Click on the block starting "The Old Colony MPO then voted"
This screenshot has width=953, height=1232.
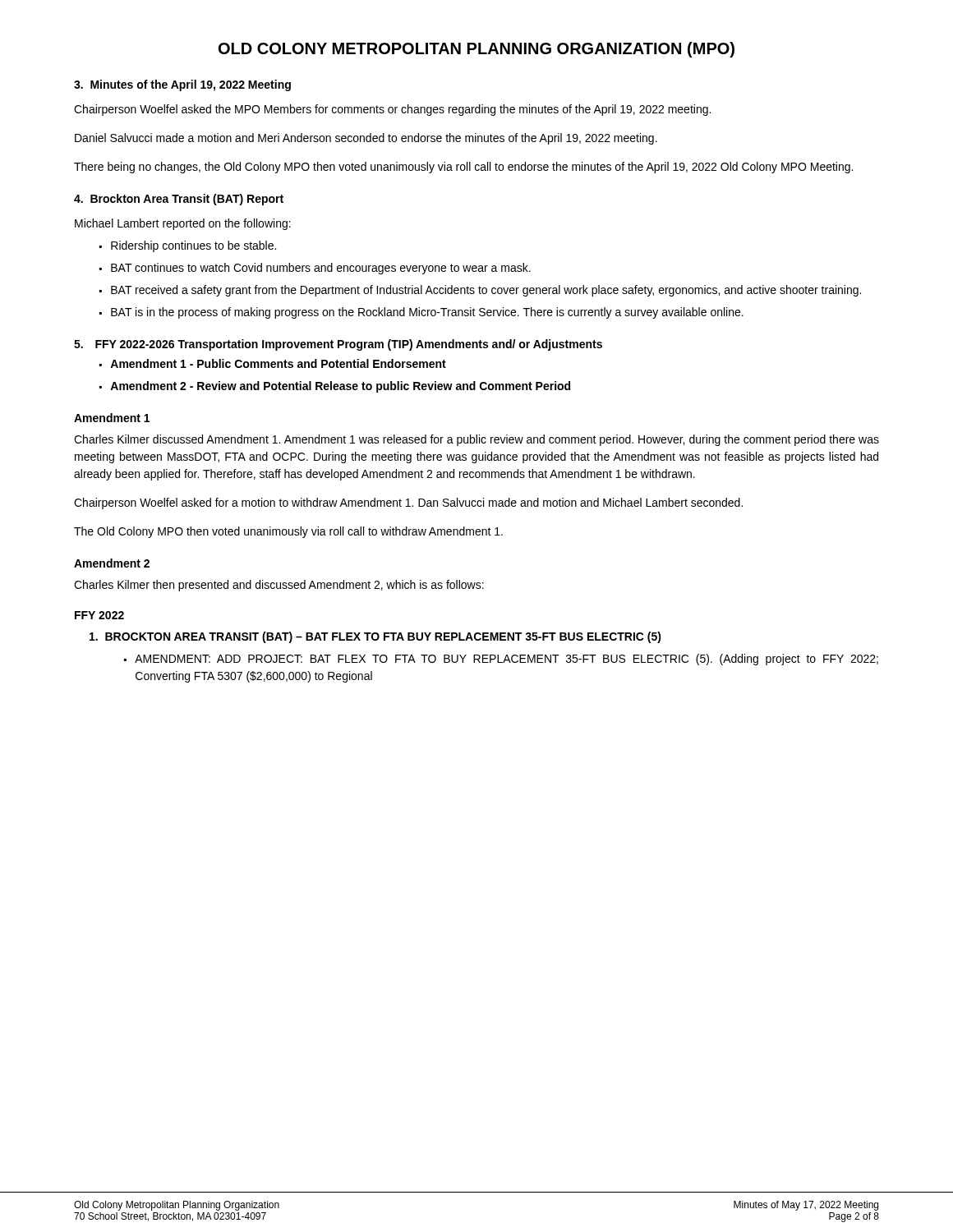[289, 531]
